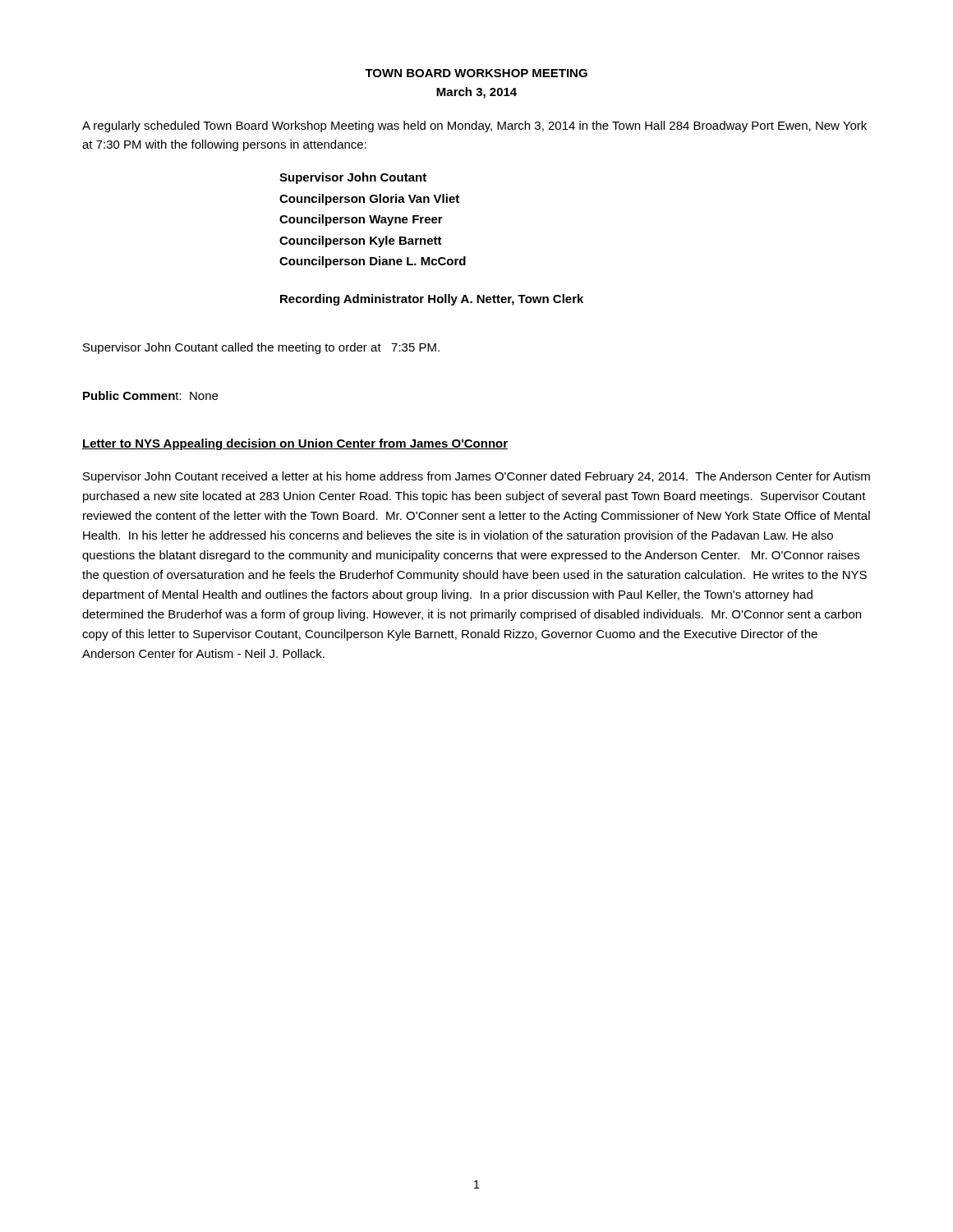Select the region starting "Public Comment: None"
This screenshot has width=953, height=1232.
pyautogui.click(x=150, y=395)
